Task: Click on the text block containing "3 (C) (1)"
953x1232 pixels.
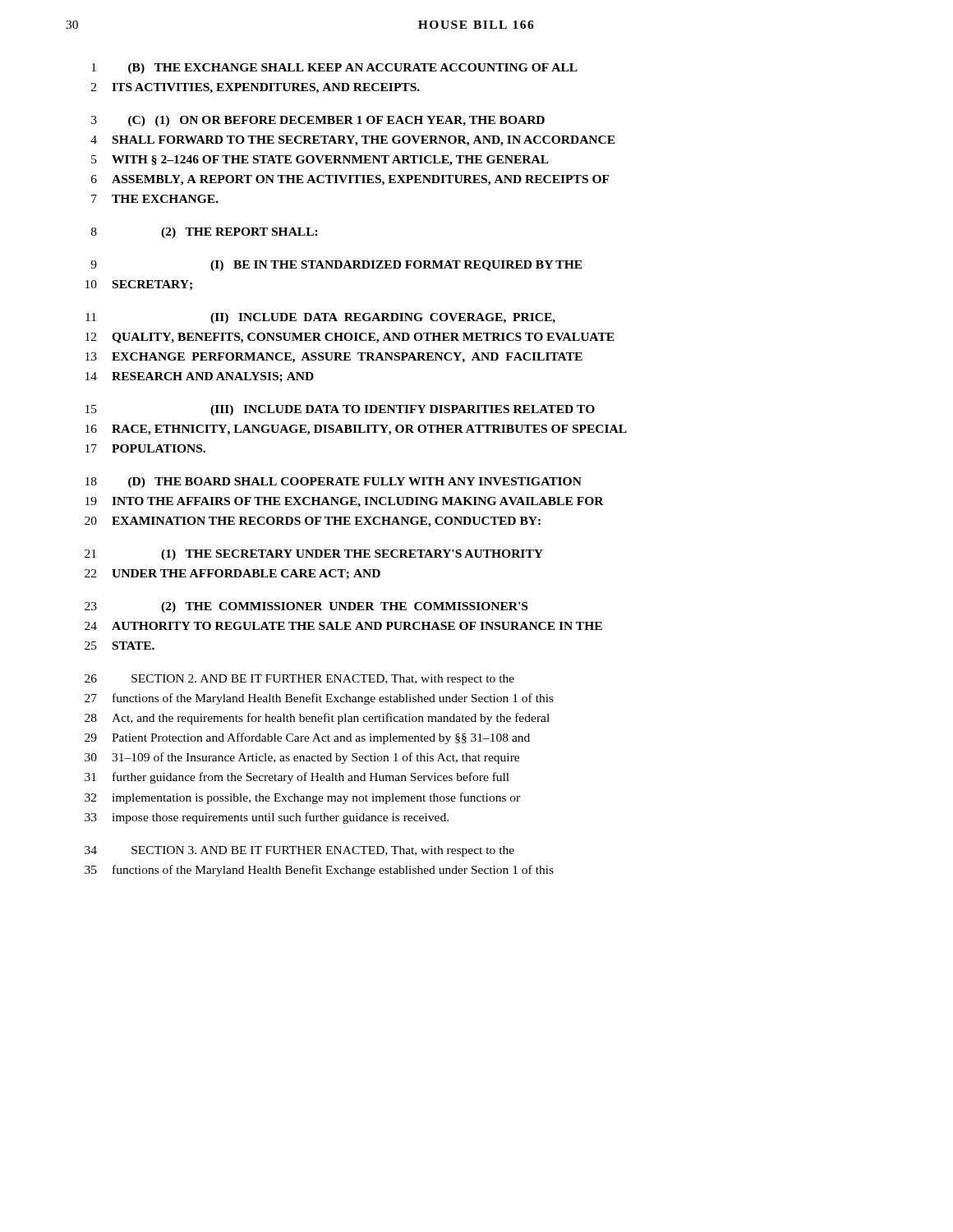Action: click(476, 159)
